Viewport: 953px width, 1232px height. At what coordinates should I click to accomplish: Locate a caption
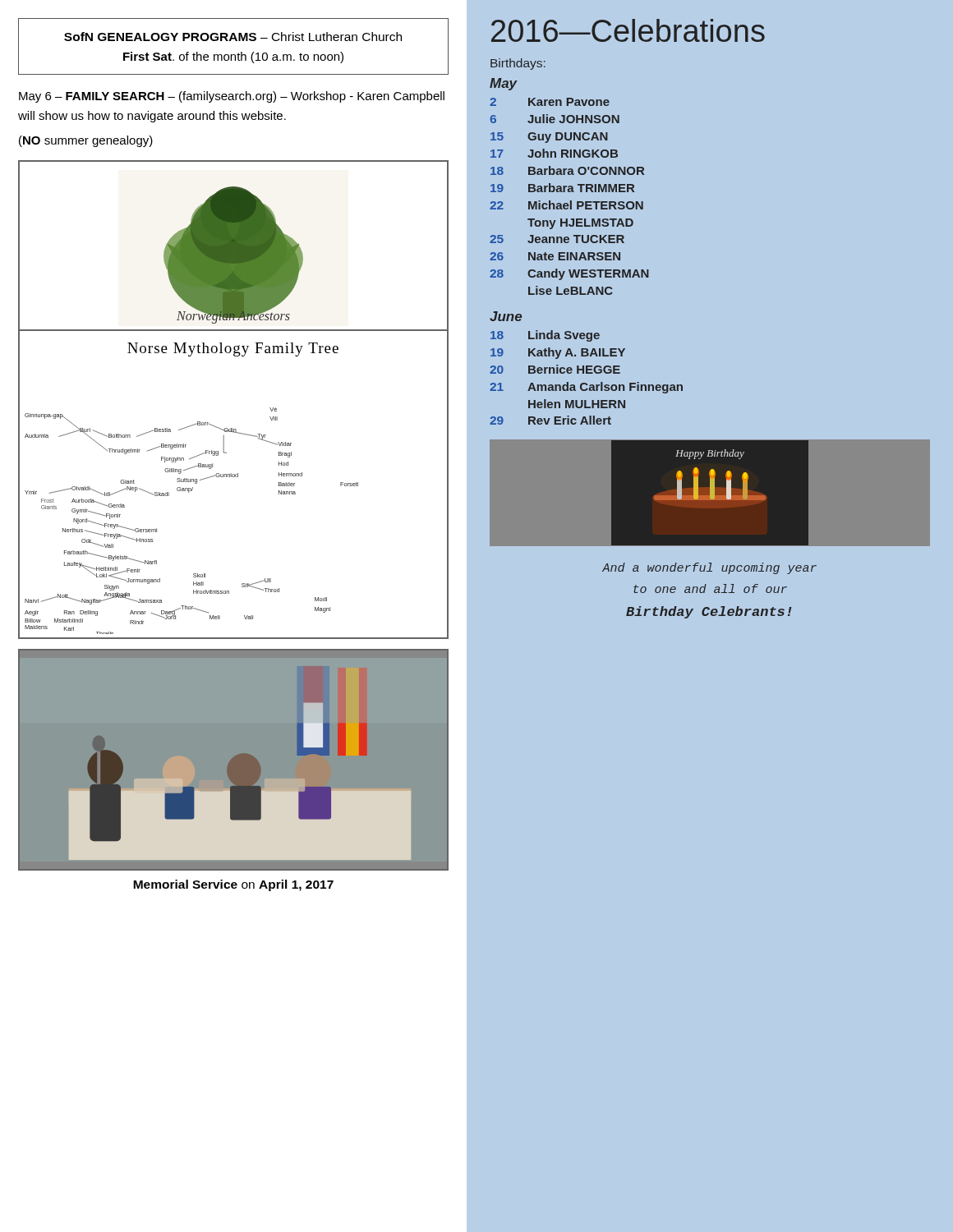(x=233, y=884)
